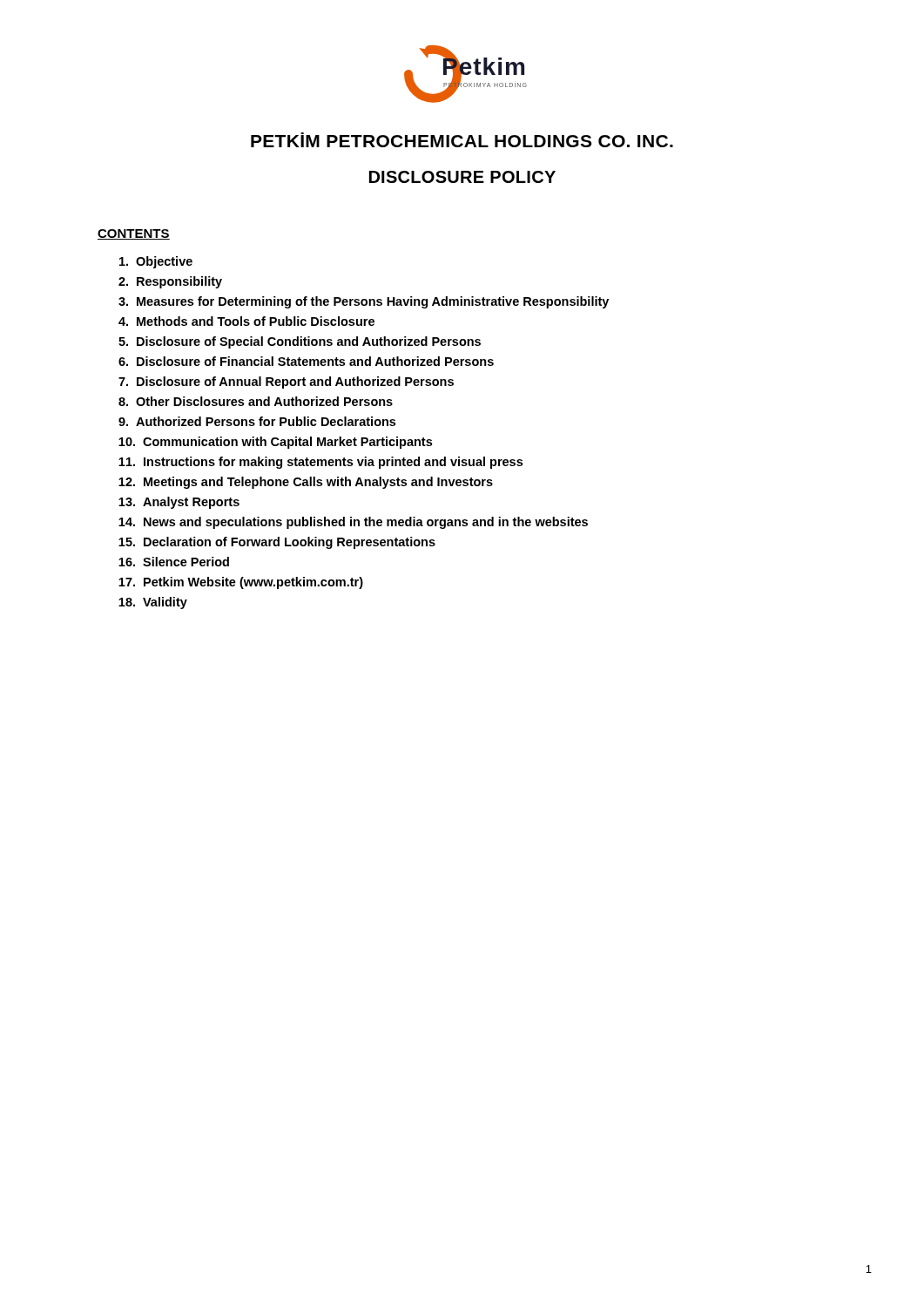
Task: Locate the block starting "PETKİM PETROCHEMICAL HOLDINGS CO. INC. DISCLOSURE POLICY"
Action: [462, 159]
